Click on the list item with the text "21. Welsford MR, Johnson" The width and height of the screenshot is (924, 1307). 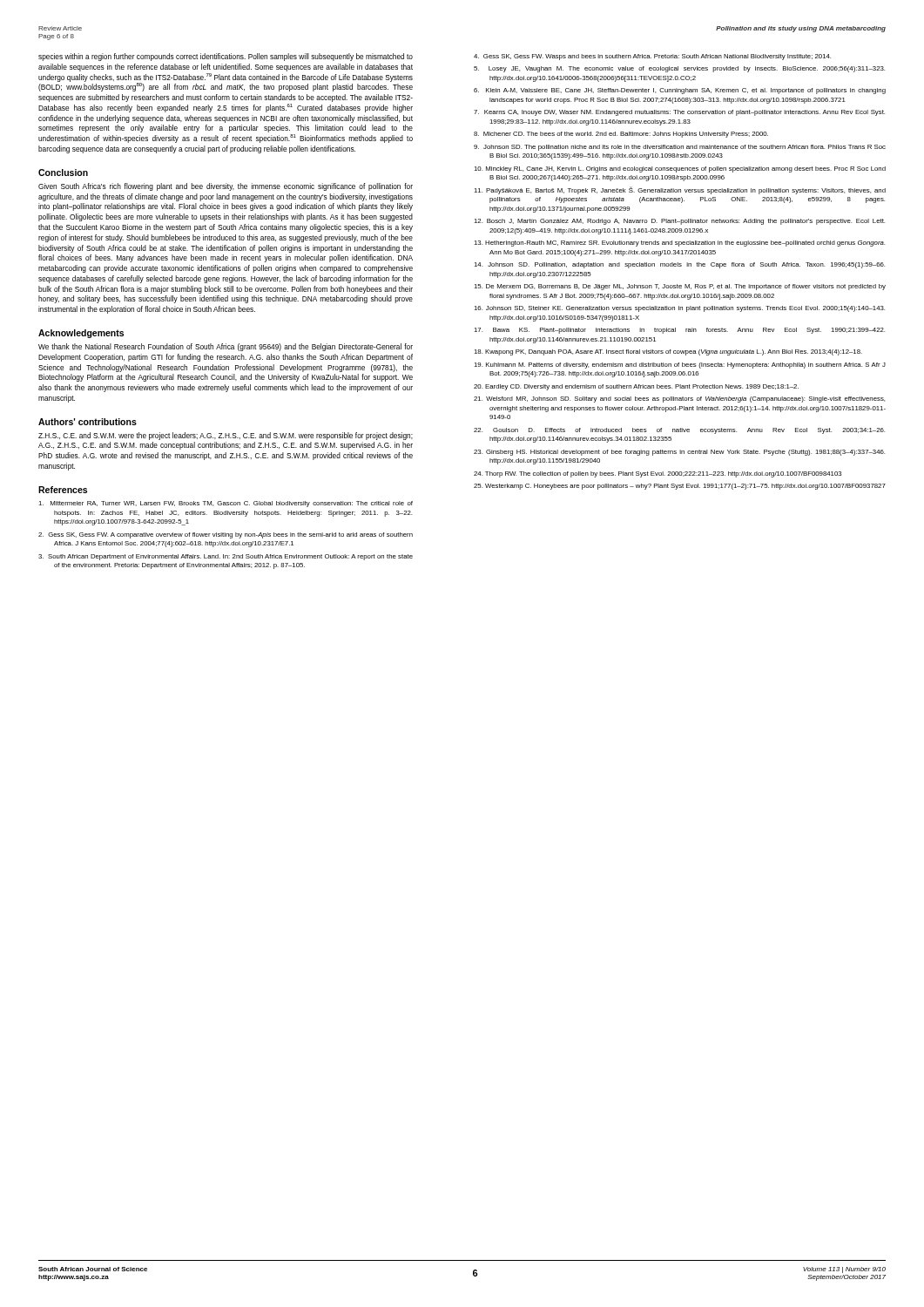tap(680, 408)
